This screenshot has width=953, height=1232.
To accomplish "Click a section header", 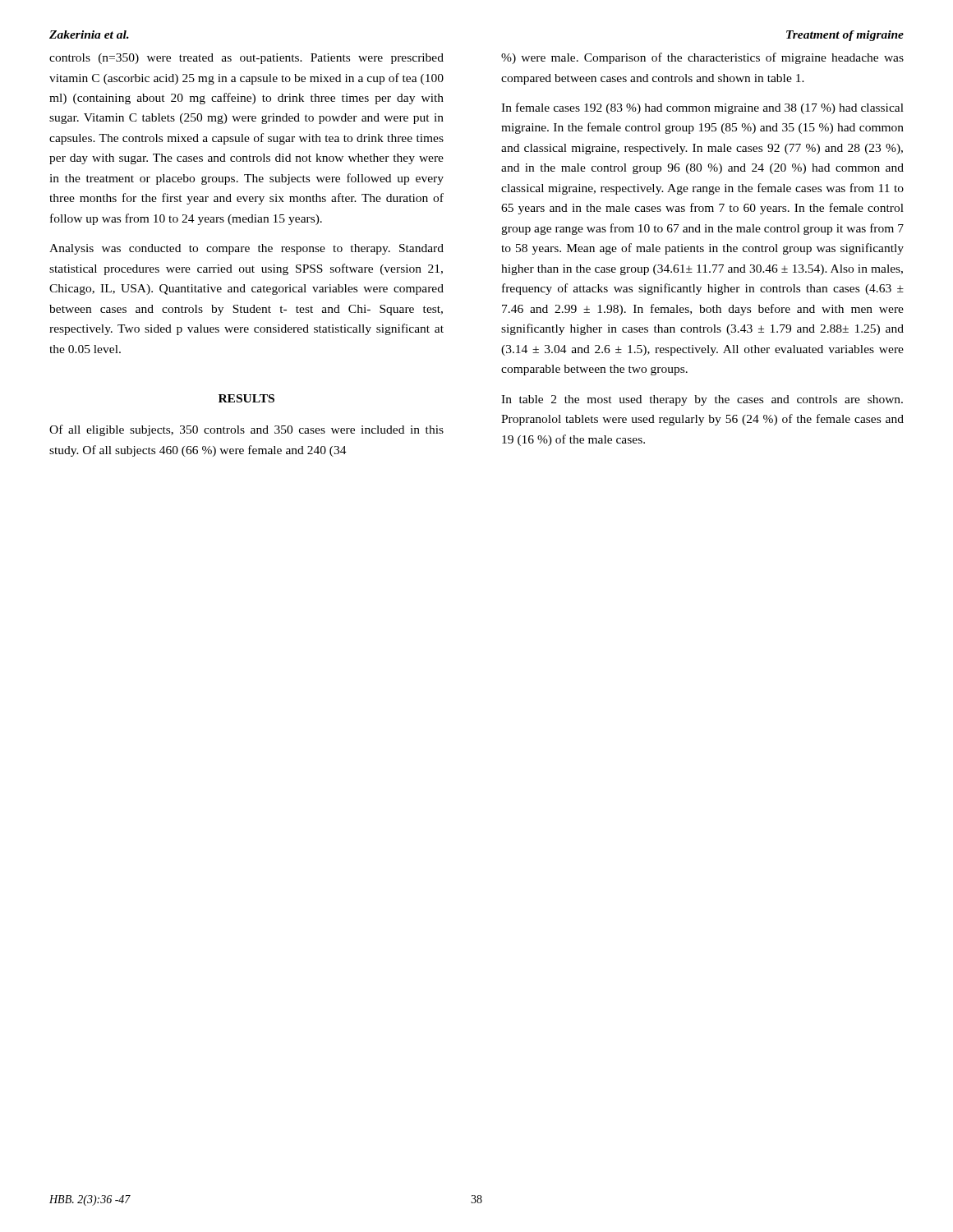I will 246,398.
